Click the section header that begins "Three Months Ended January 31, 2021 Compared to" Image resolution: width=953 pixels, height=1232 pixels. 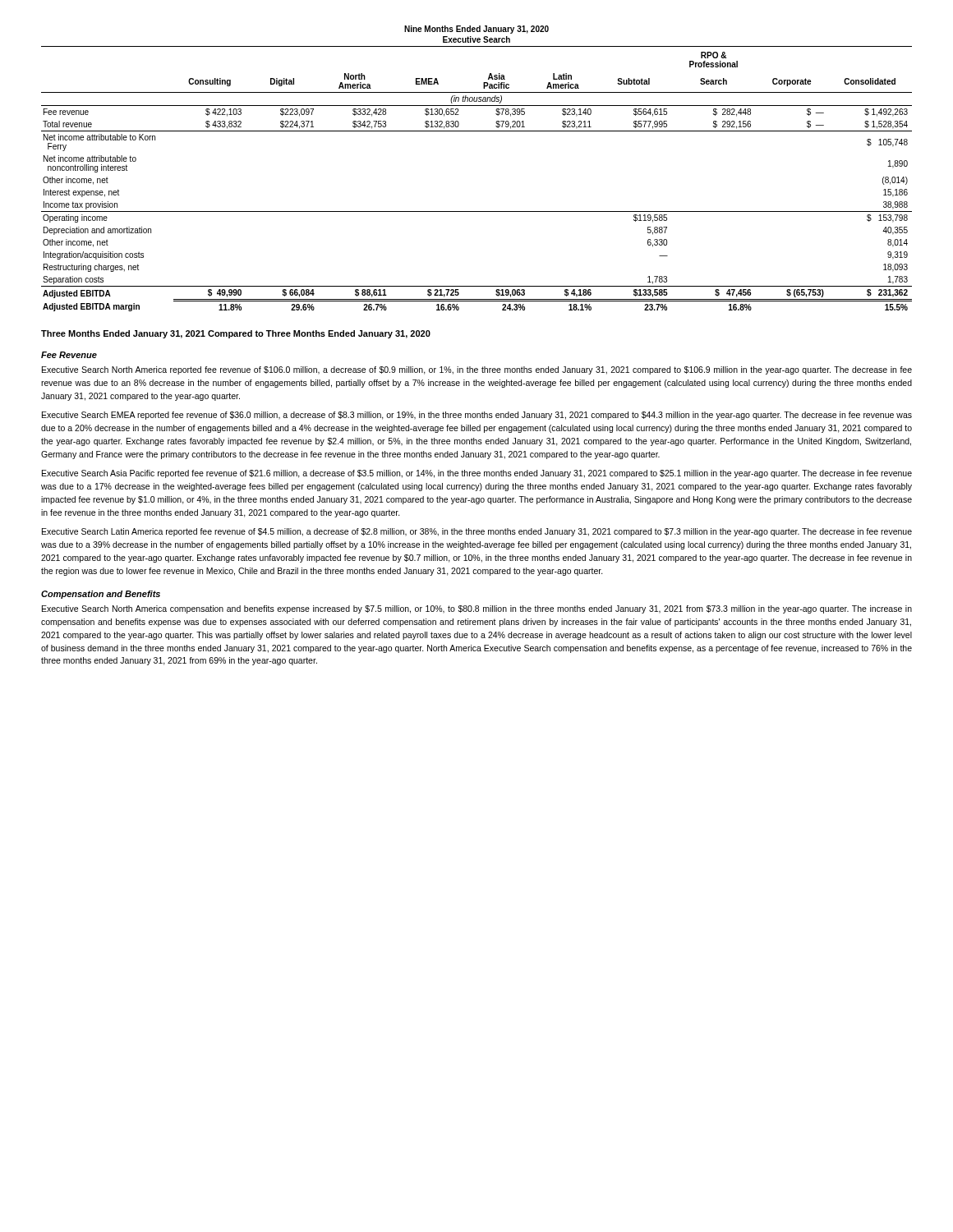point(236,334)
